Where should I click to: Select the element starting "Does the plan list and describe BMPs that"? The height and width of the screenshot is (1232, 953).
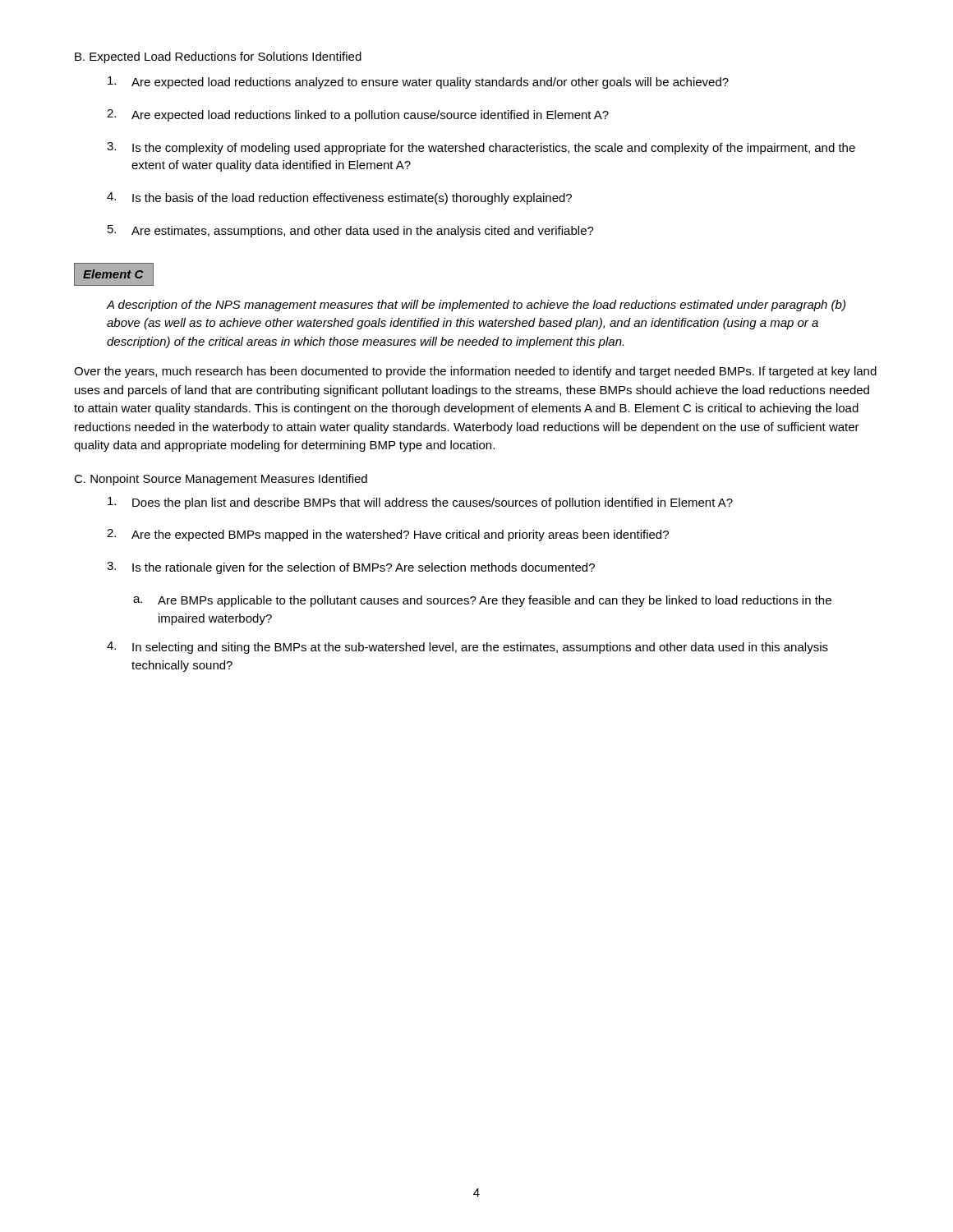point(420,502)
